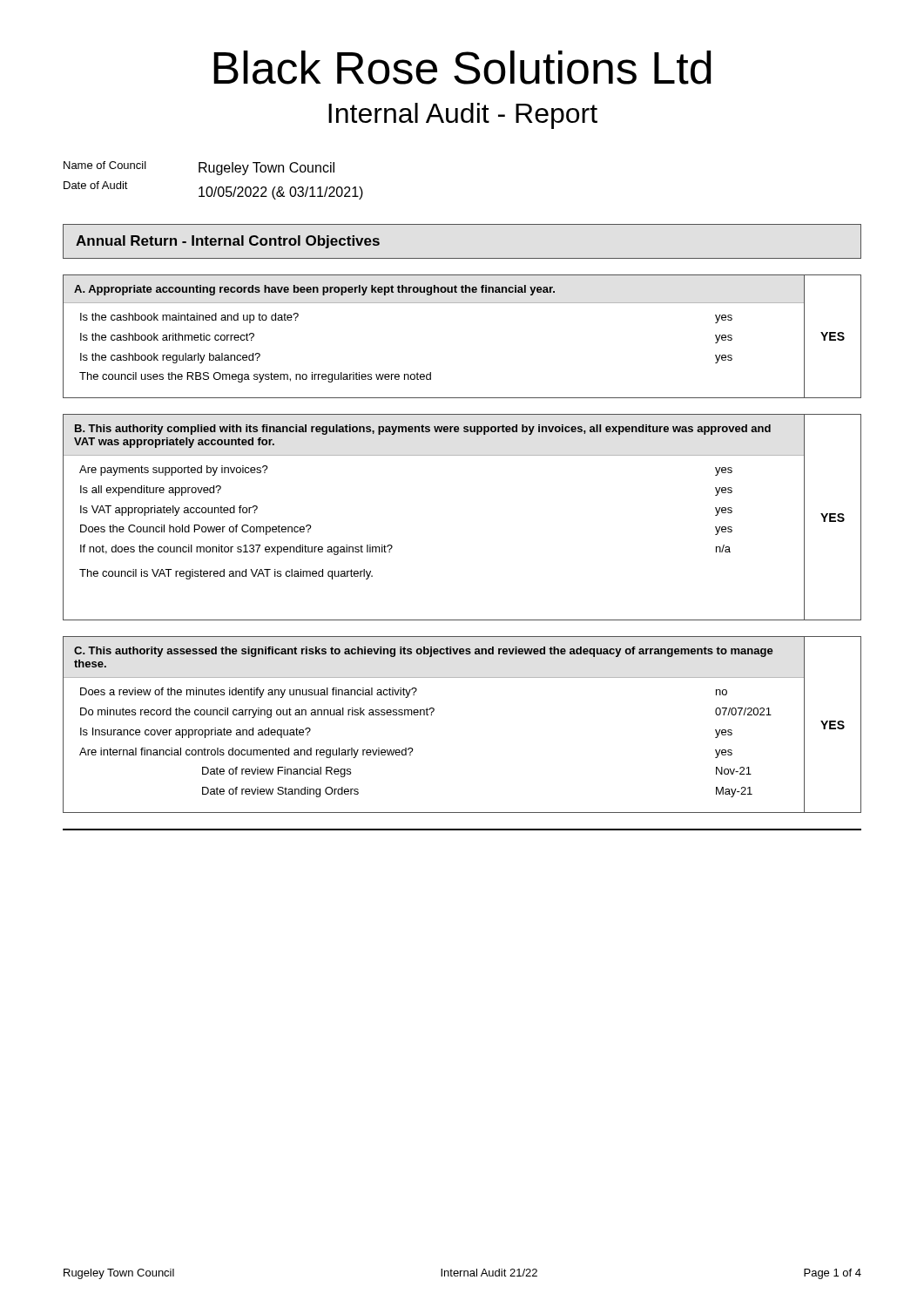Locate the title with the text "Internal Audit - Report"

click(x=462, y=113)
